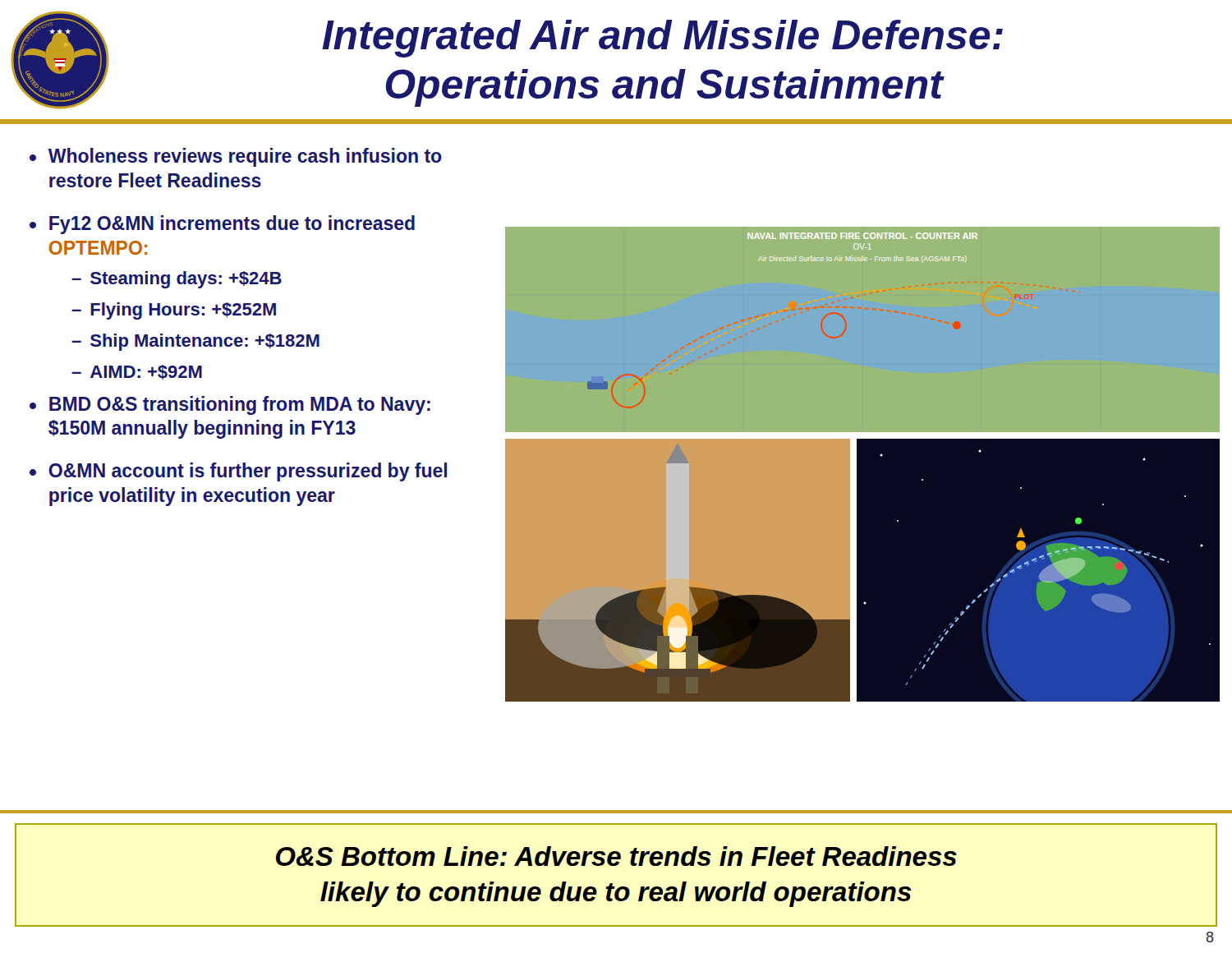Locate the text block starting "• O&MN account"
The width and height of the screenshot is (1232, 953).
[257, 484]
